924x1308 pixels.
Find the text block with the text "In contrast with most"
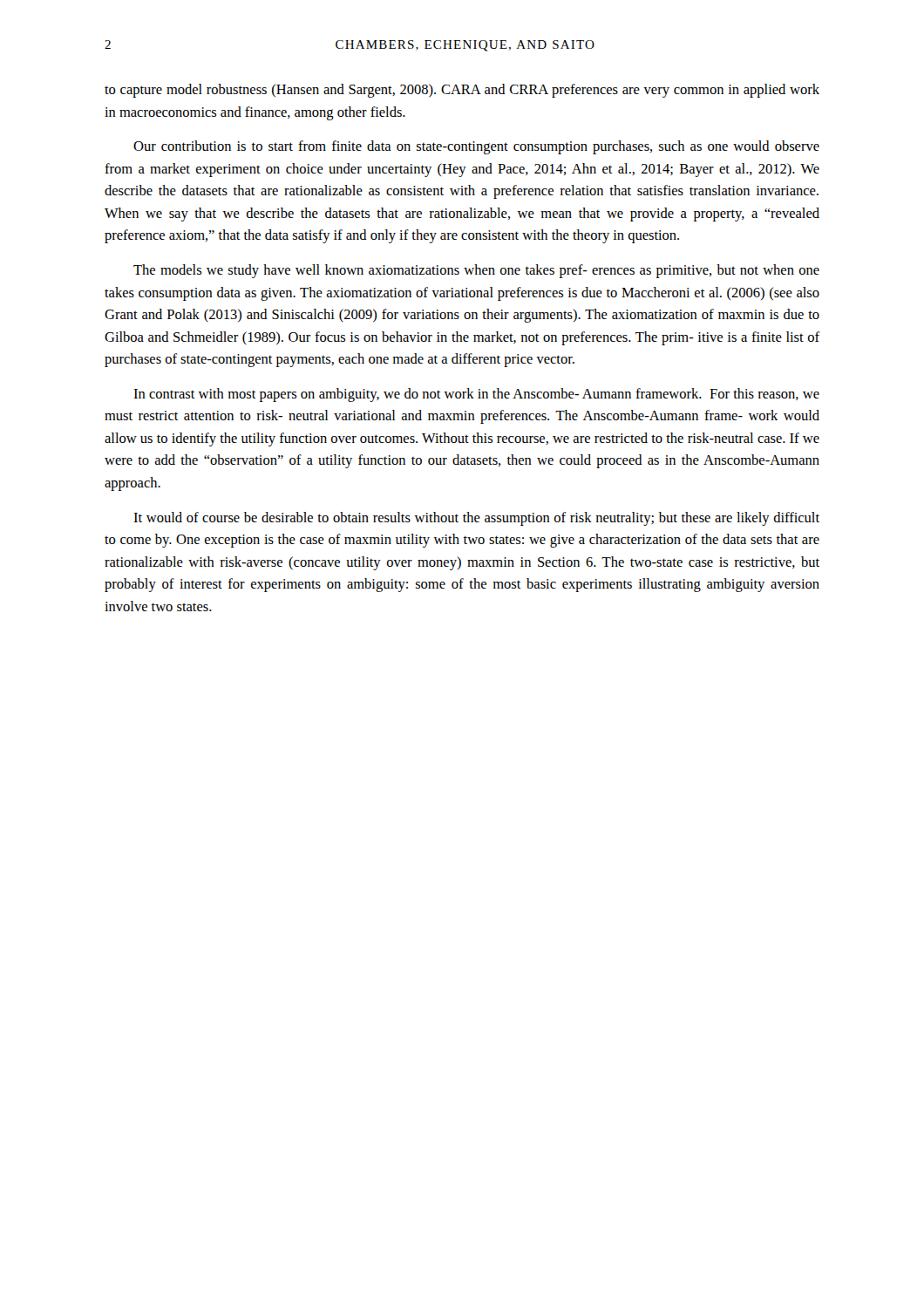(x=462, y=438)
